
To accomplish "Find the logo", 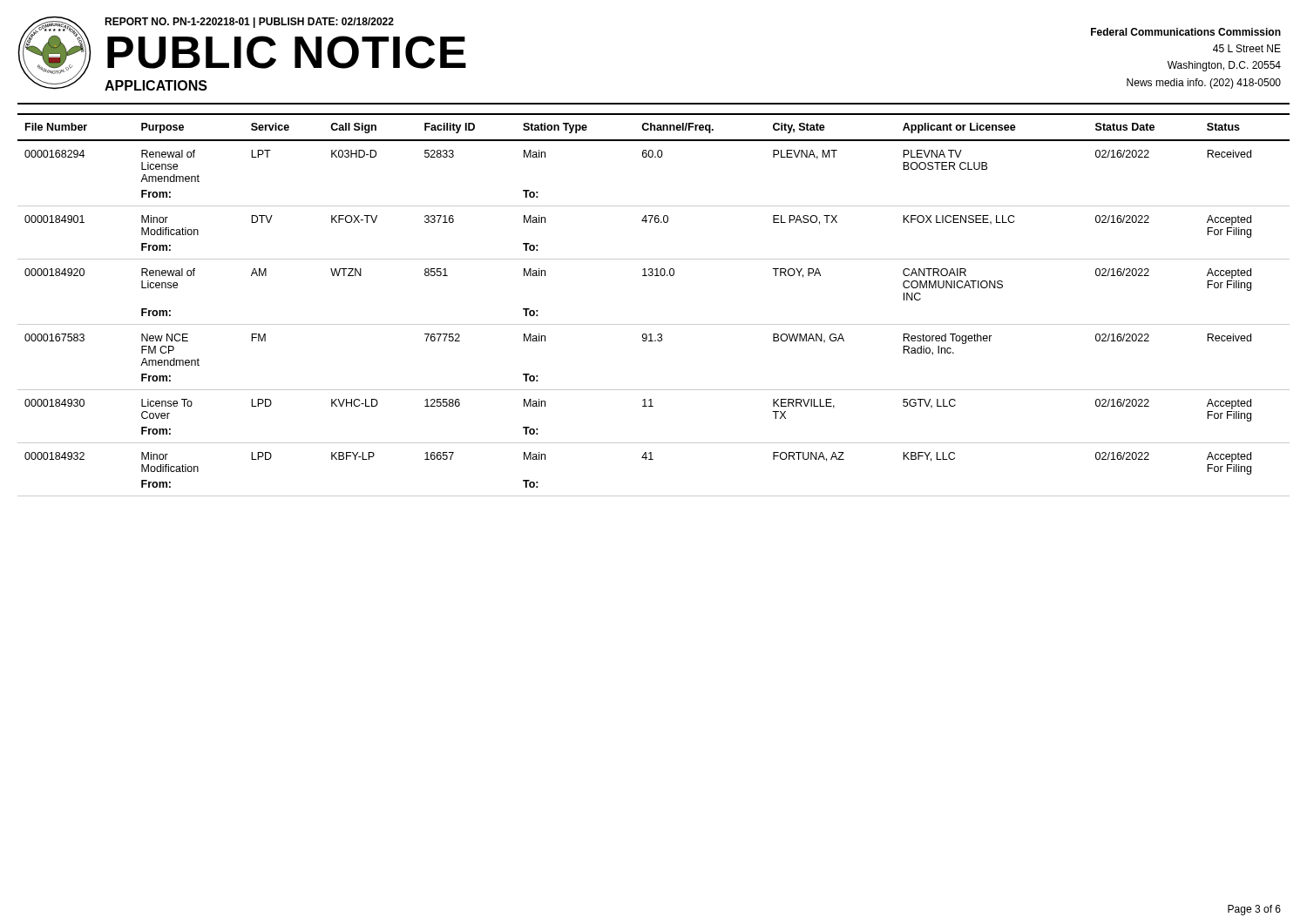I will tap(57, 54).
